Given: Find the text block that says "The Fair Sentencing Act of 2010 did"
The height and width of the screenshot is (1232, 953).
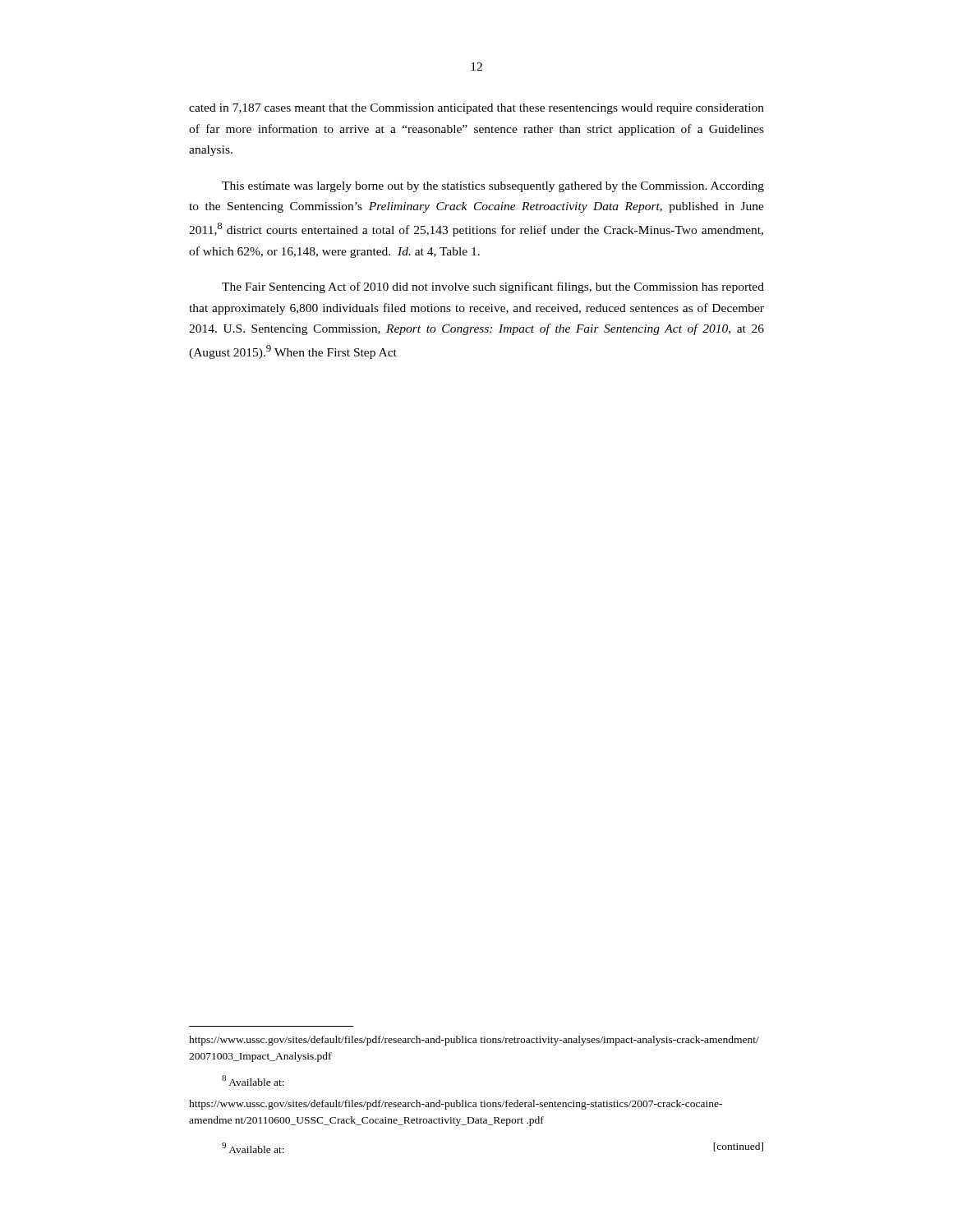Looking at the screenshot, I should 476,319.
